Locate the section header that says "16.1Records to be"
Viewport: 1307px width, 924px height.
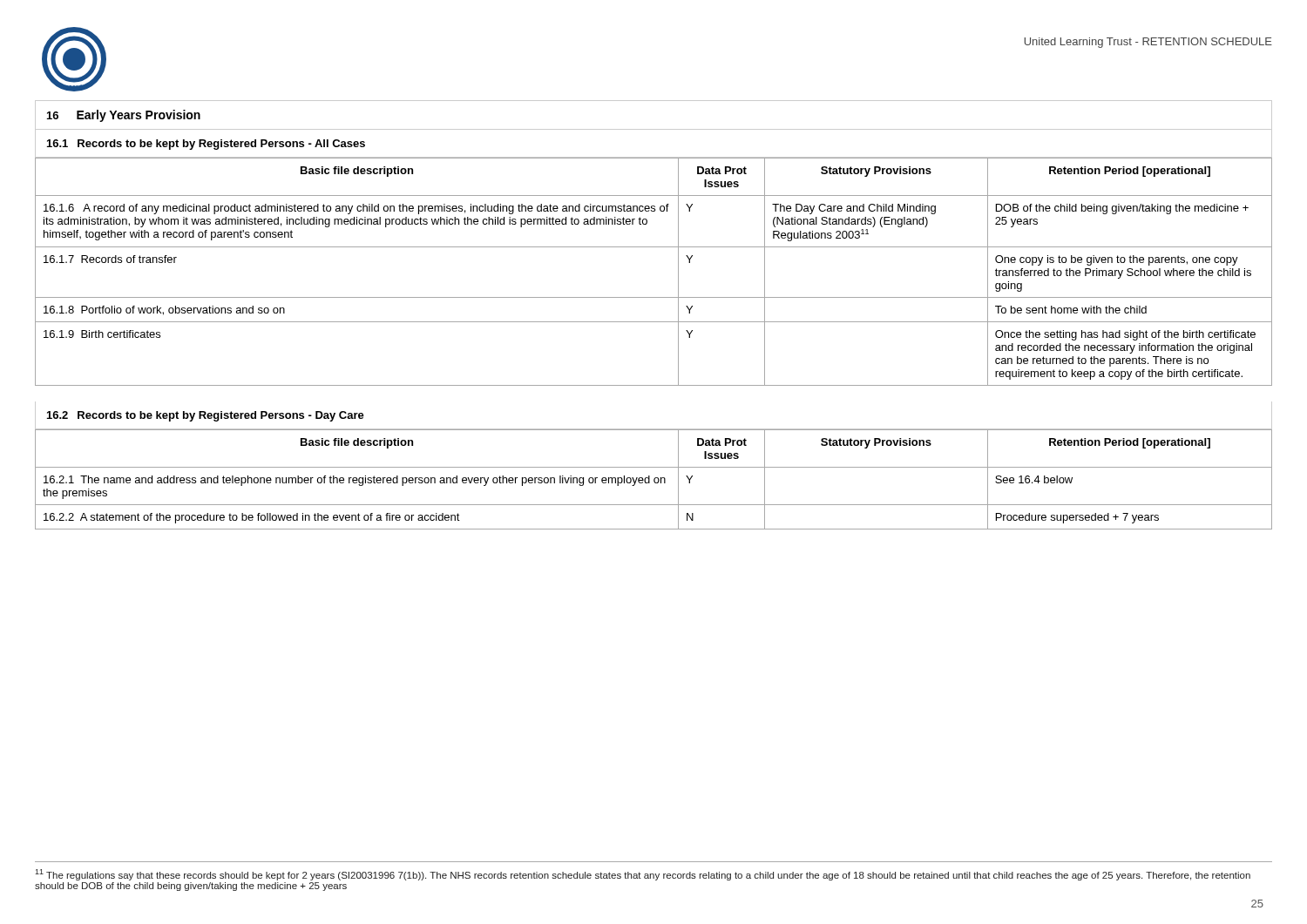(x=206, y=143)
